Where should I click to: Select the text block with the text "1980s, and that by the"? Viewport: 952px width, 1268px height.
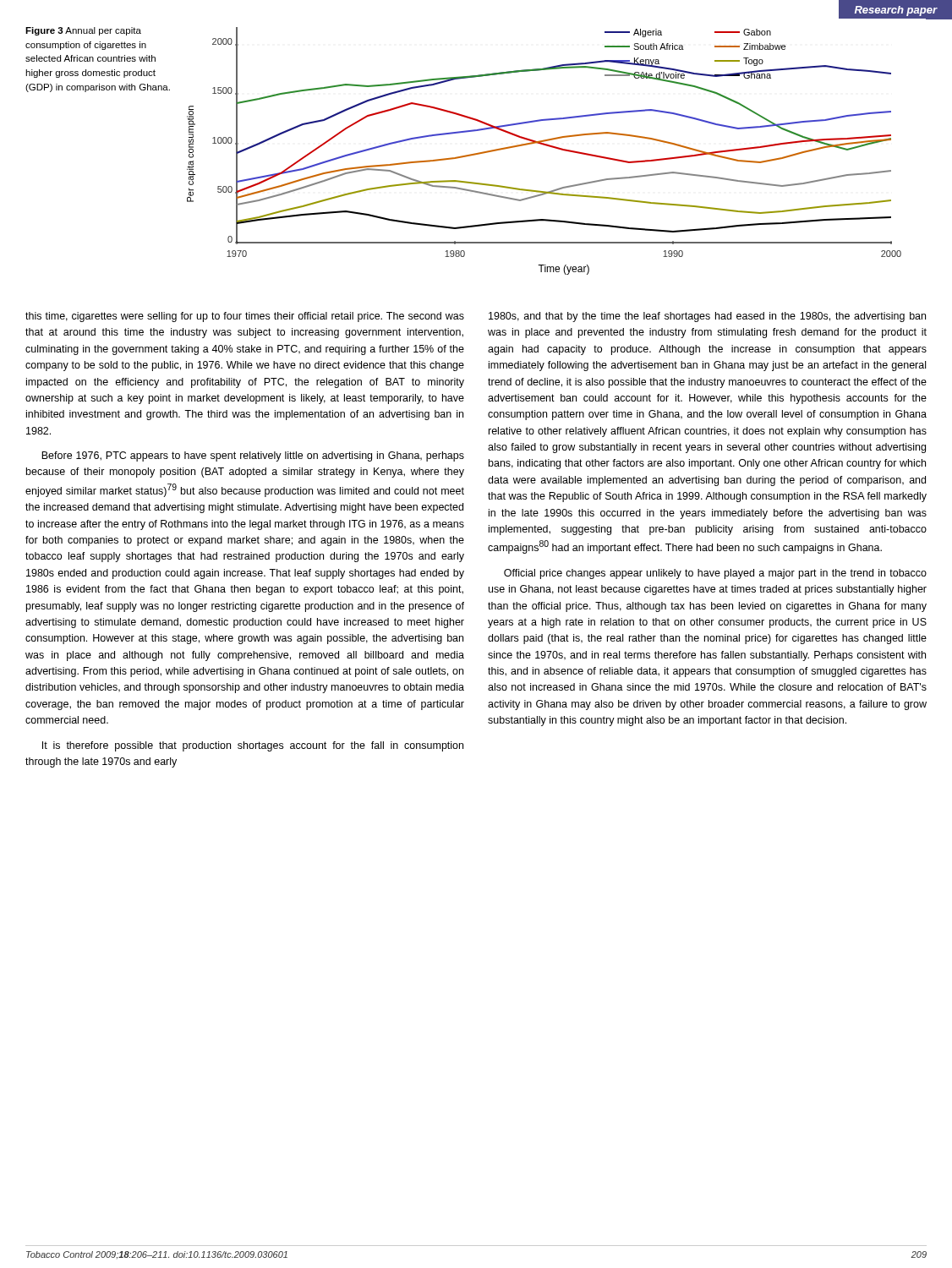707,519
